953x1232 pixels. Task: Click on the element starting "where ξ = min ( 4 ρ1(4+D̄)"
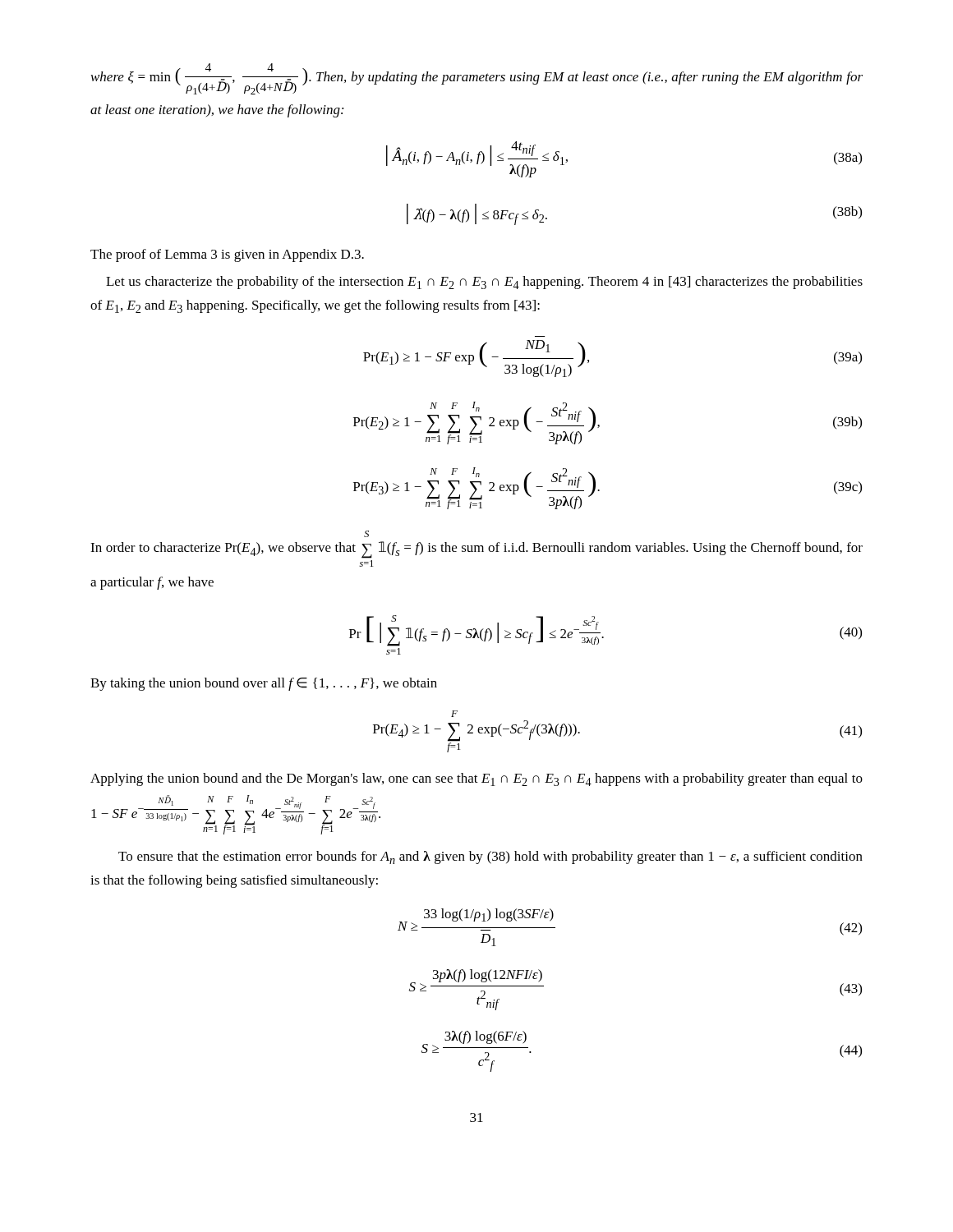point(476,88)
